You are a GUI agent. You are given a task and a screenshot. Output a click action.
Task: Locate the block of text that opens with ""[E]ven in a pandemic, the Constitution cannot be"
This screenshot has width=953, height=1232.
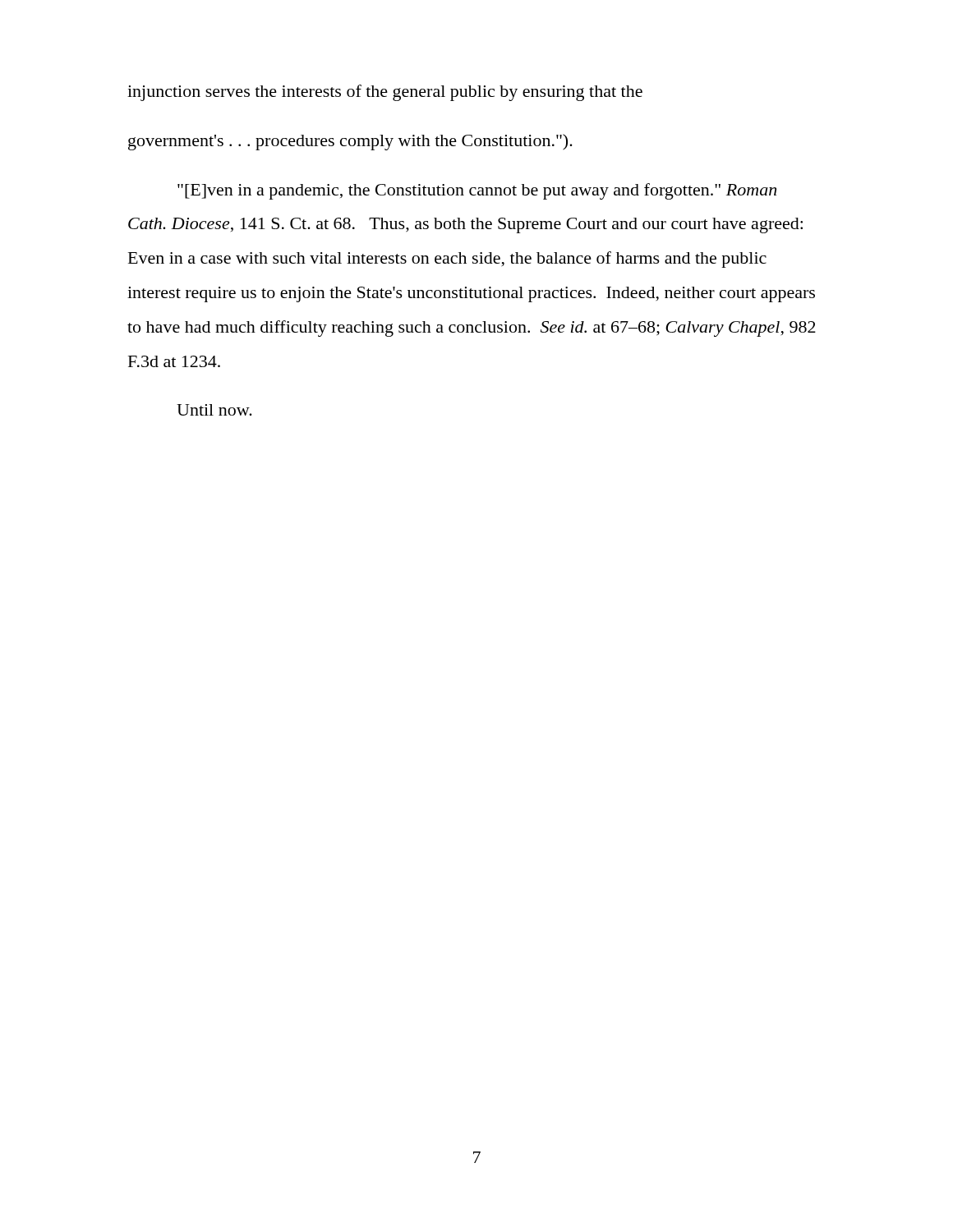pos(477,191)
